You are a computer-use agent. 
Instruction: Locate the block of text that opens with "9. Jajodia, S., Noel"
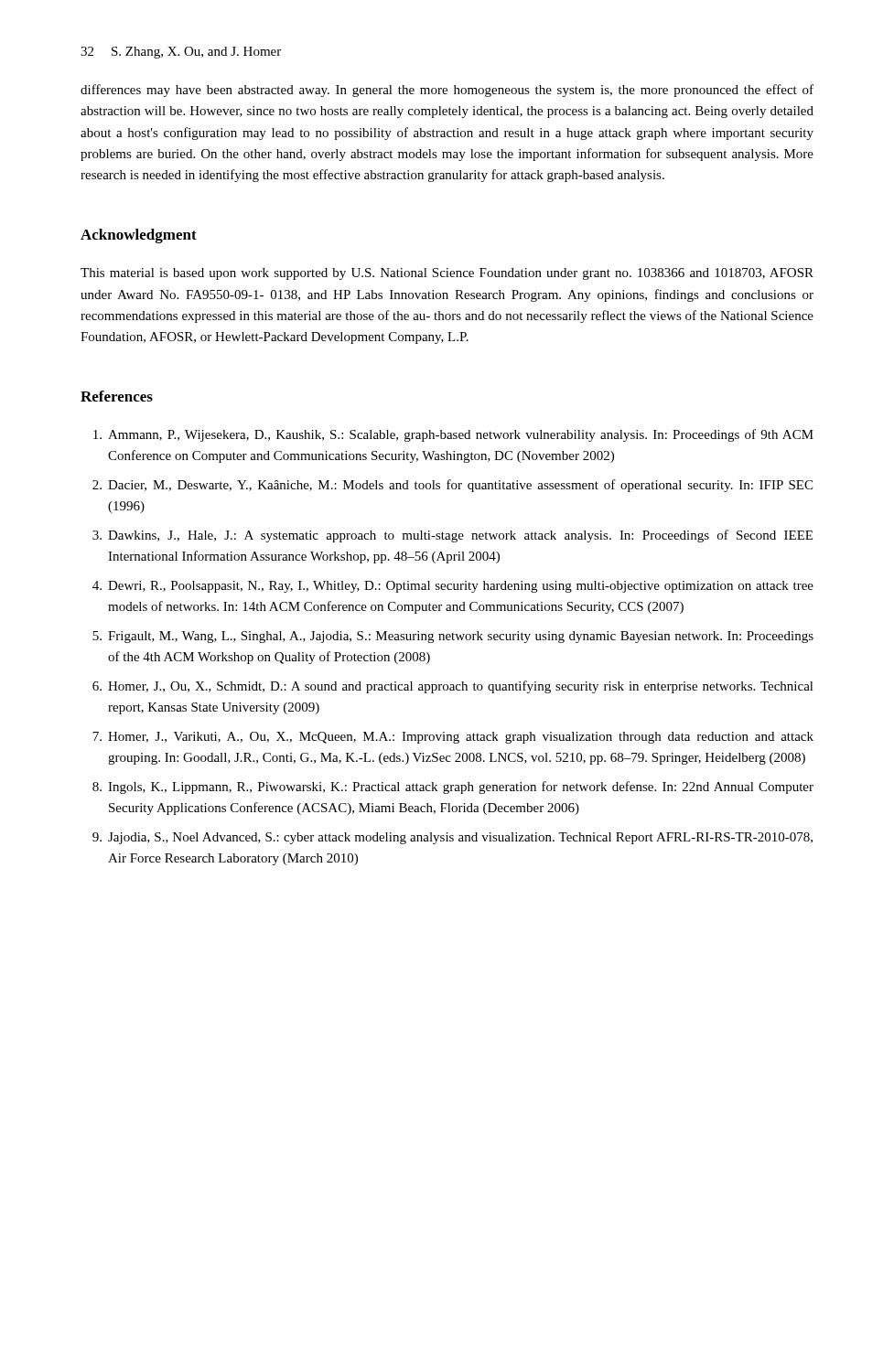point(447,848)
